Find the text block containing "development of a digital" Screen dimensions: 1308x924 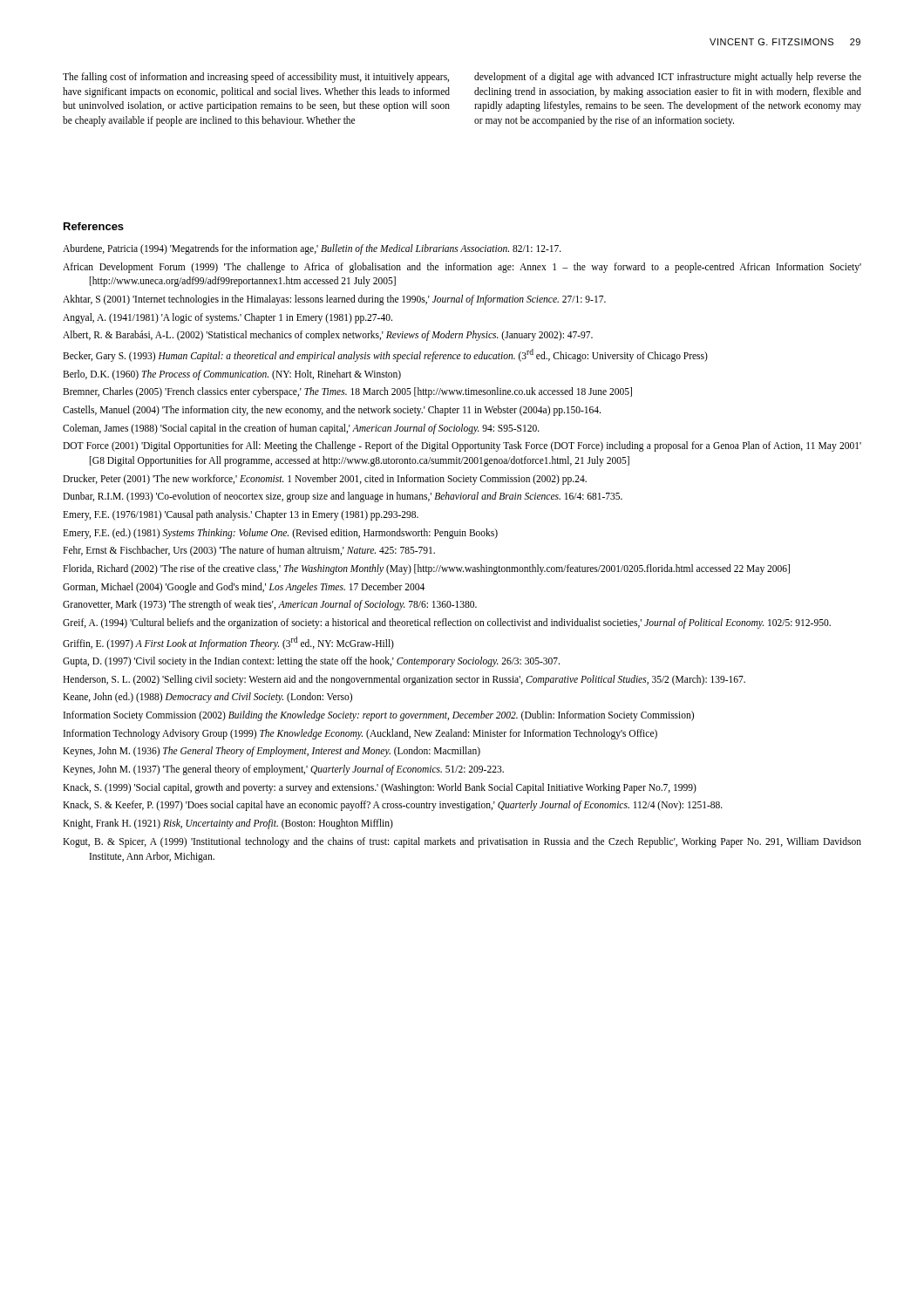(x=668, y=99)
